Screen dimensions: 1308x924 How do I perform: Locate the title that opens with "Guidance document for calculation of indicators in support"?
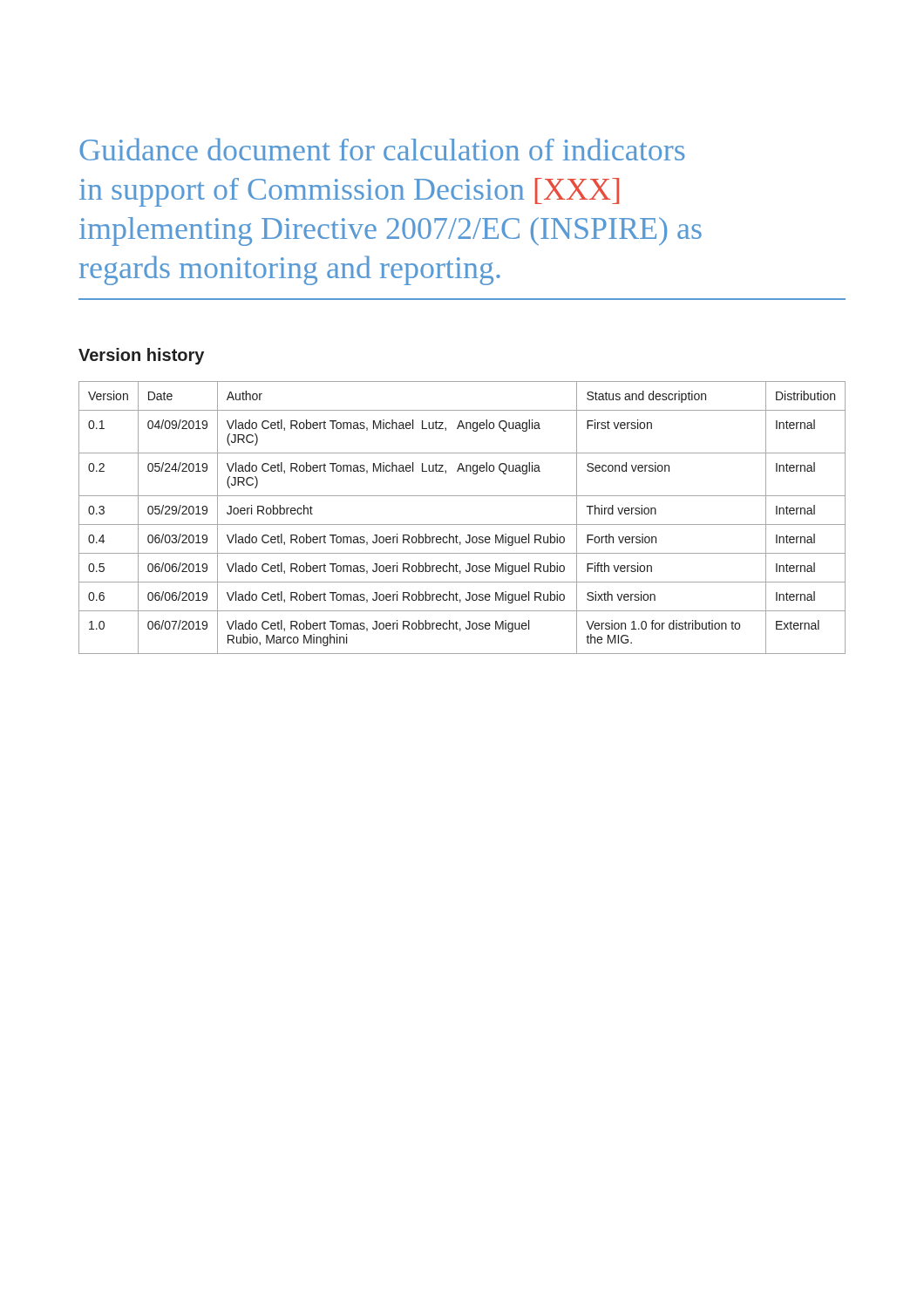coord(462,215)
